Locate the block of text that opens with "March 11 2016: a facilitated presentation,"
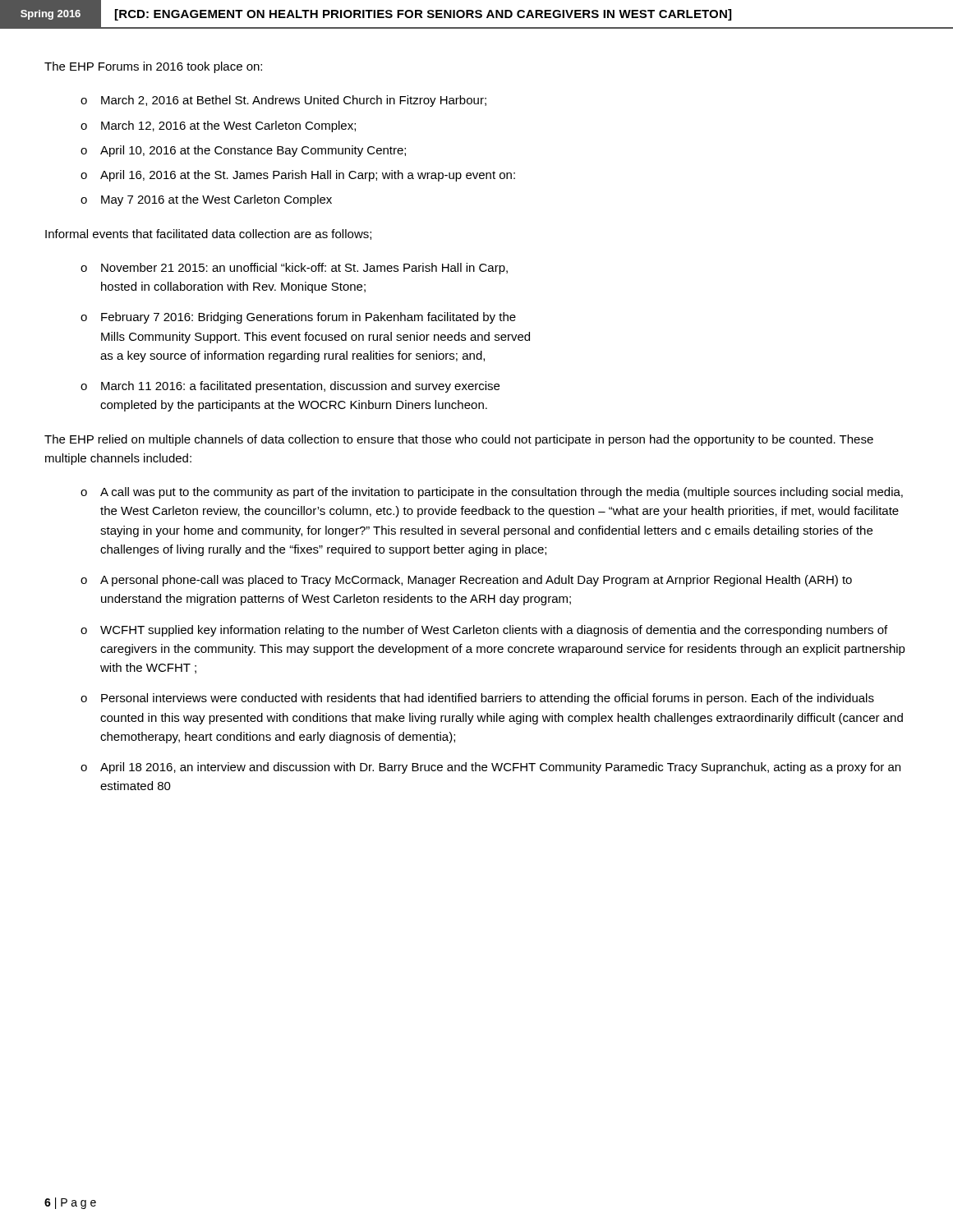The height and width of the screenshot is (1232, 953). [300, 395]
